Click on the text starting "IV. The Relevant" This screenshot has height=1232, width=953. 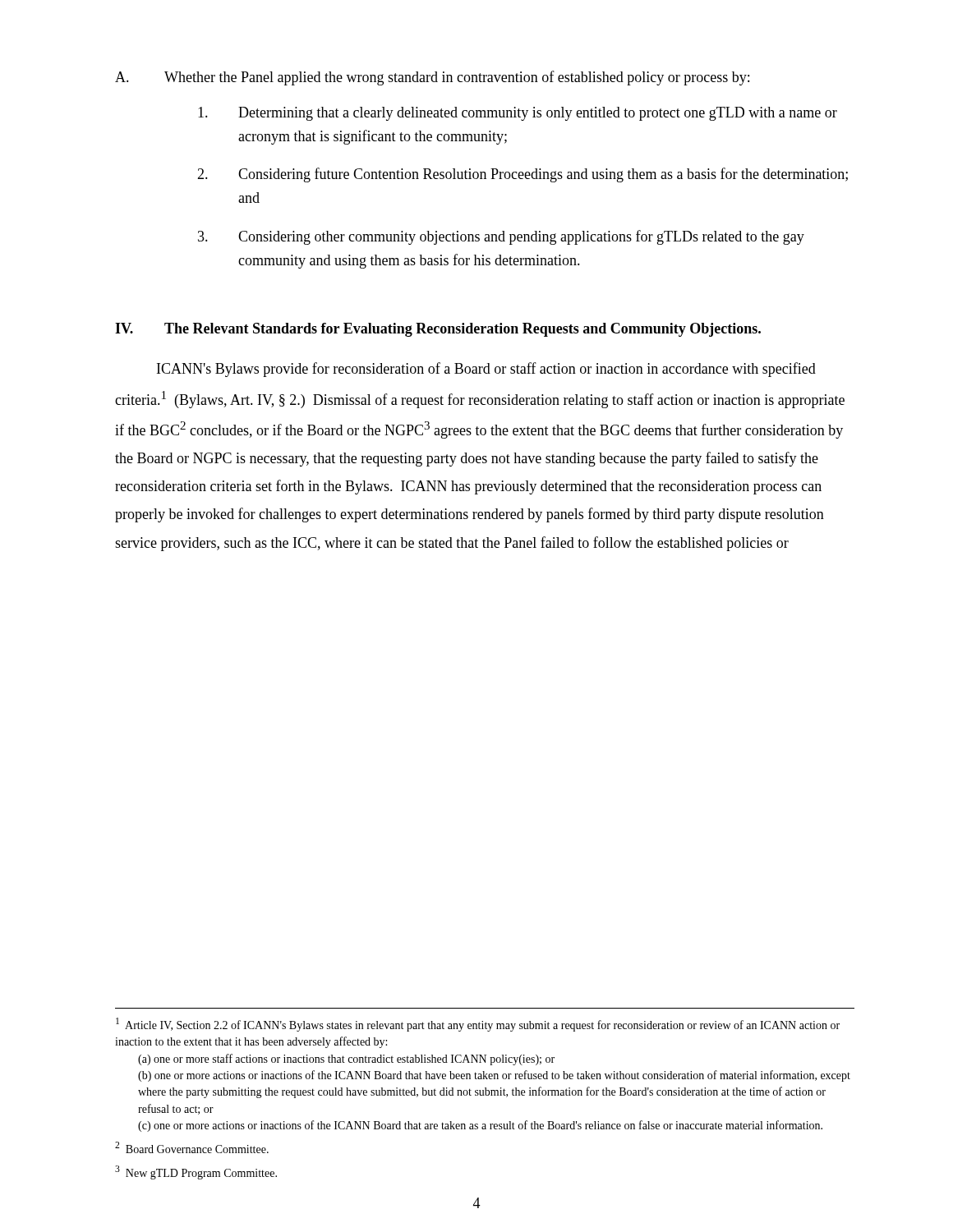tap(485, 329)
